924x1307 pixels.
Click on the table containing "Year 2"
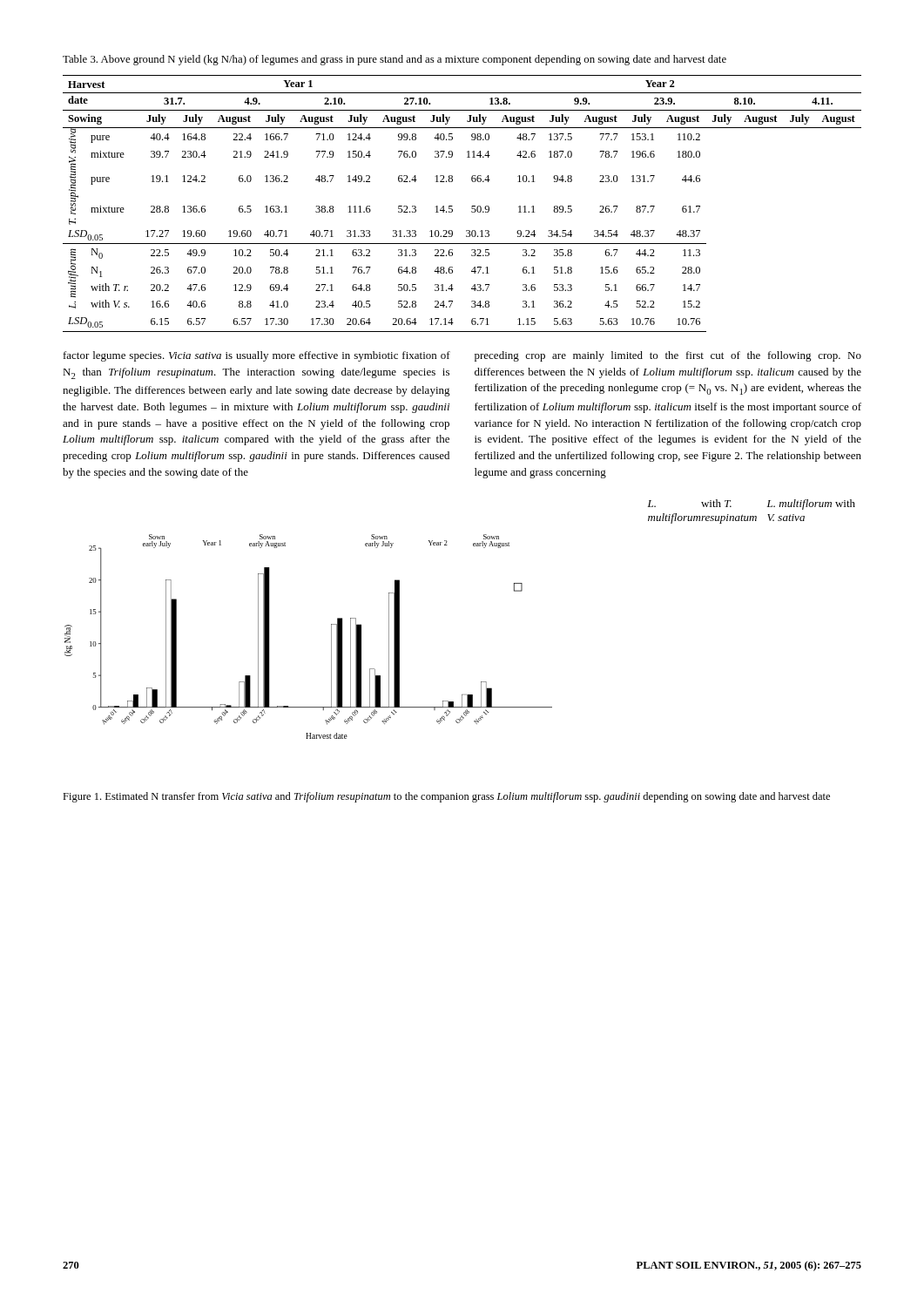pyautogui.click(x=462, y=203)
